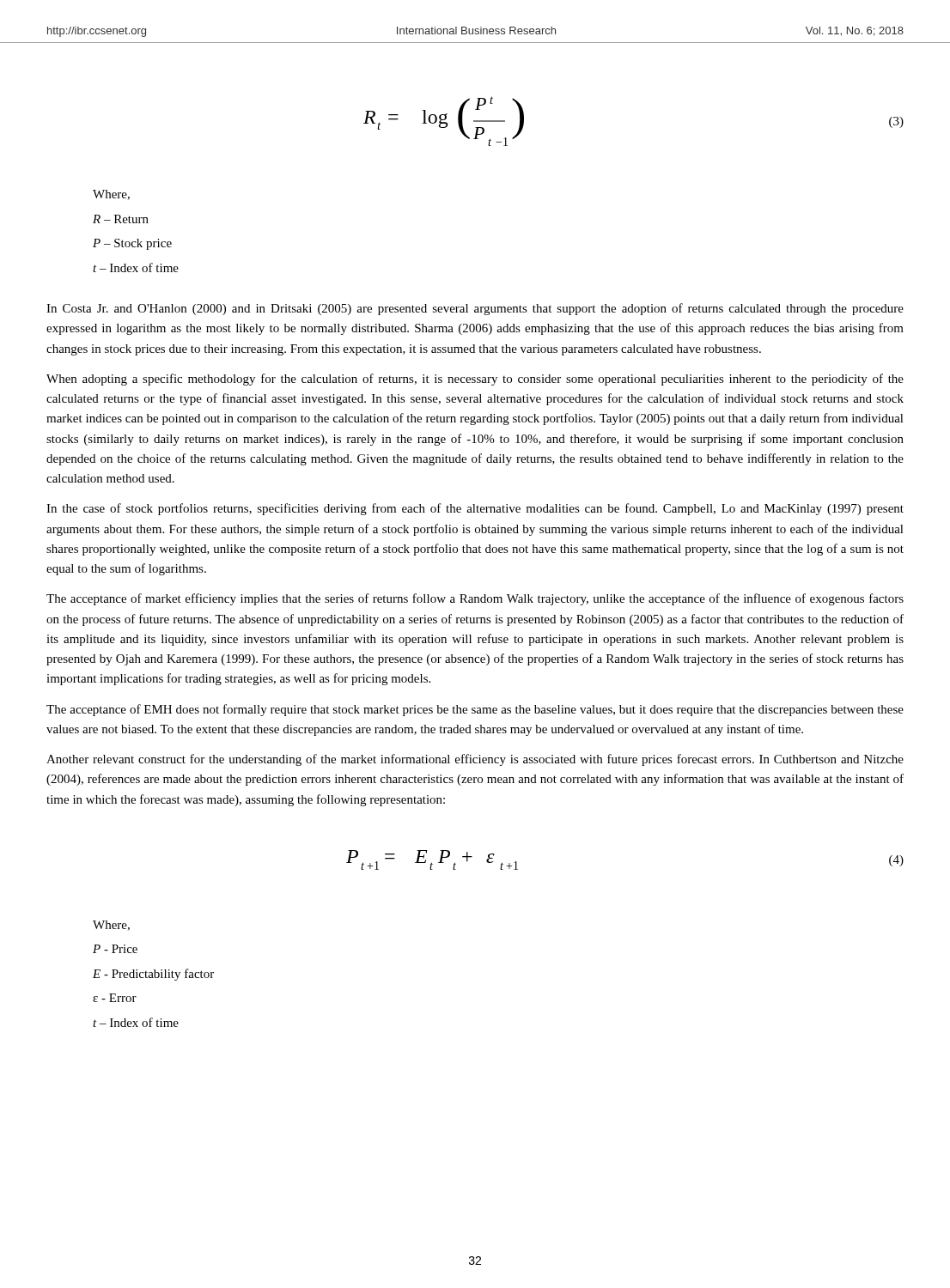Point to the block beginning "When adopting a specific methodology for the"

[x=475, y=428]
